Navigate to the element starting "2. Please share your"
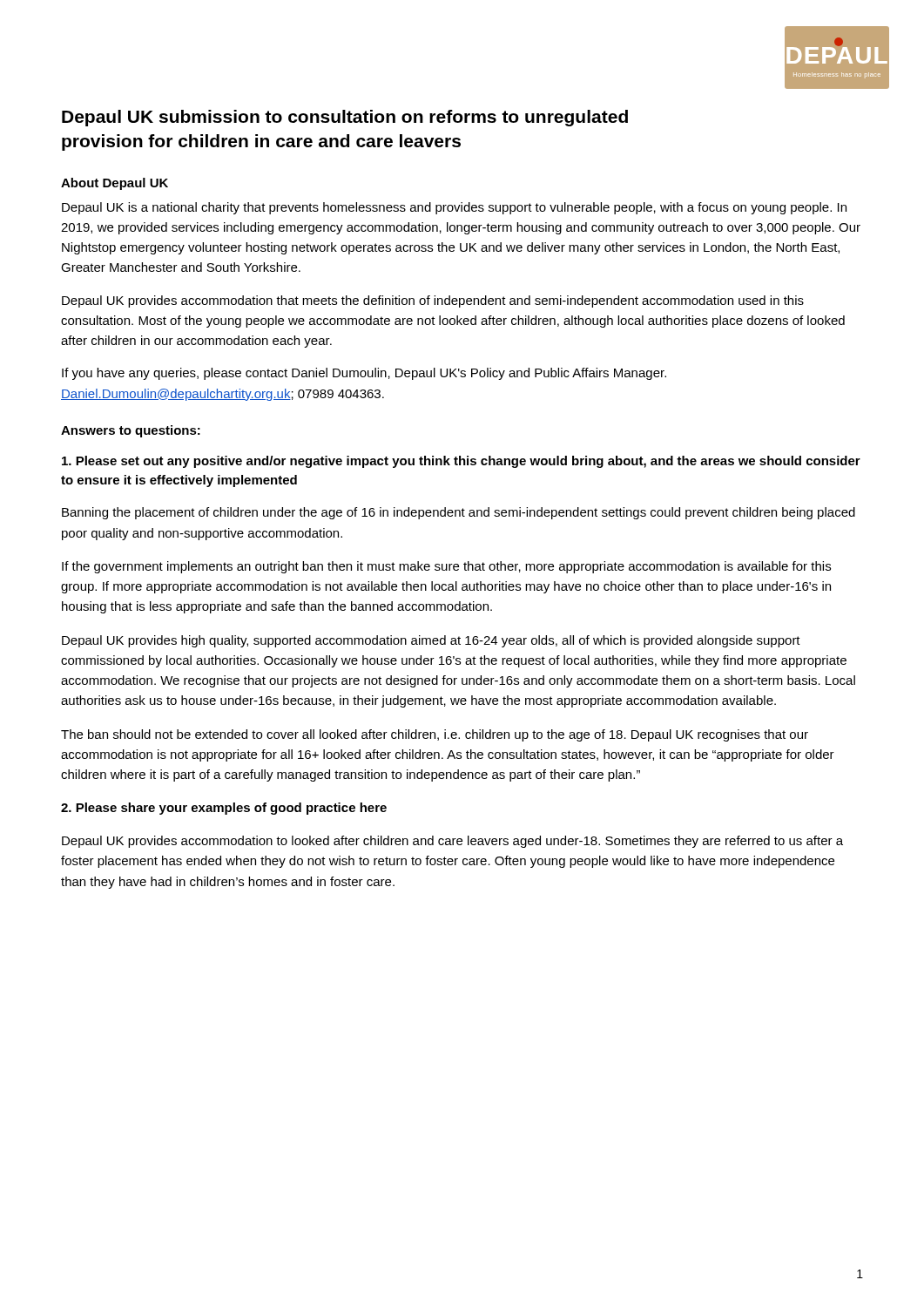 (x=462, y=845)
